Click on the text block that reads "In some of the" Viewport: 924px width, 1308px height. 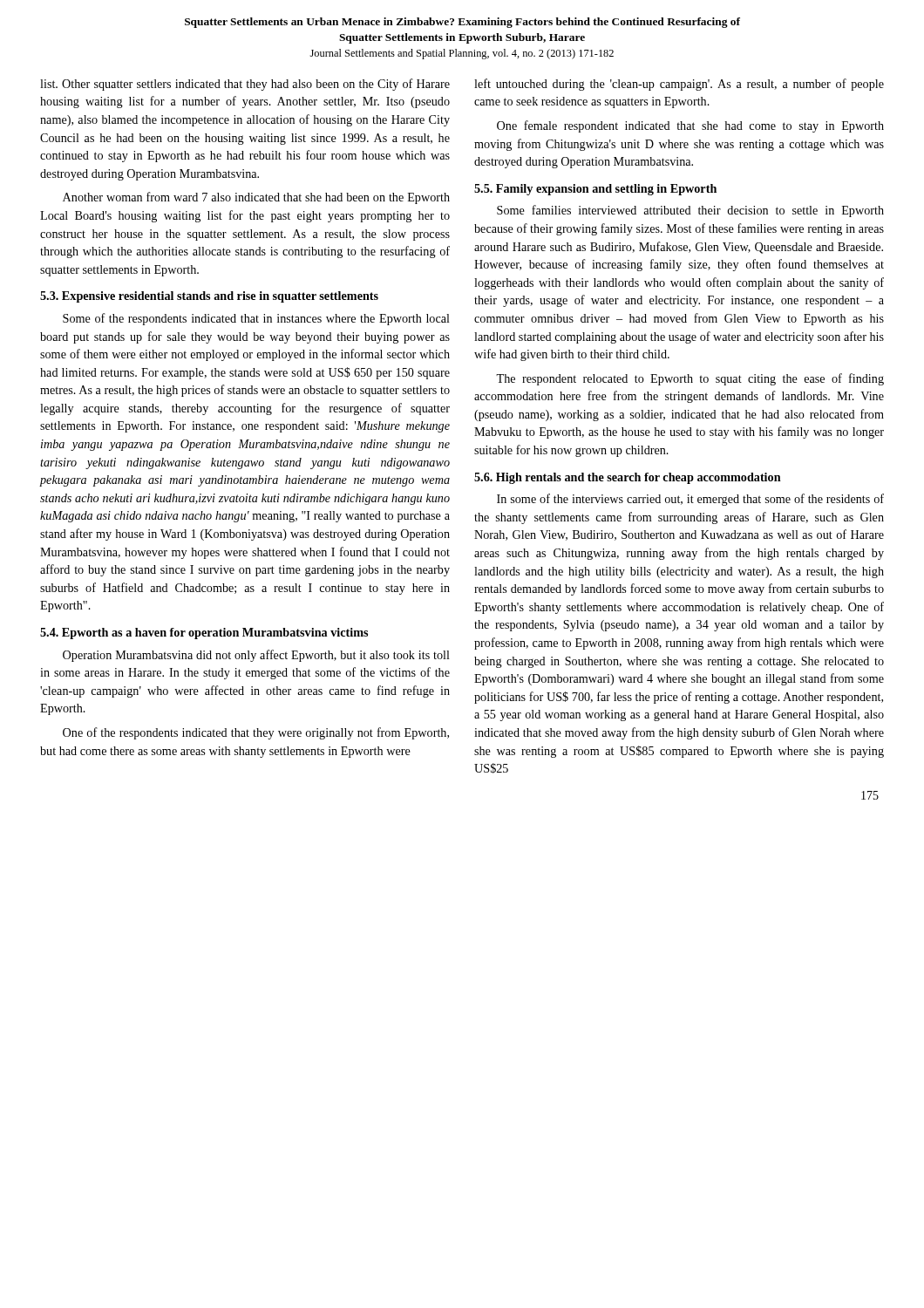point(679,634)
